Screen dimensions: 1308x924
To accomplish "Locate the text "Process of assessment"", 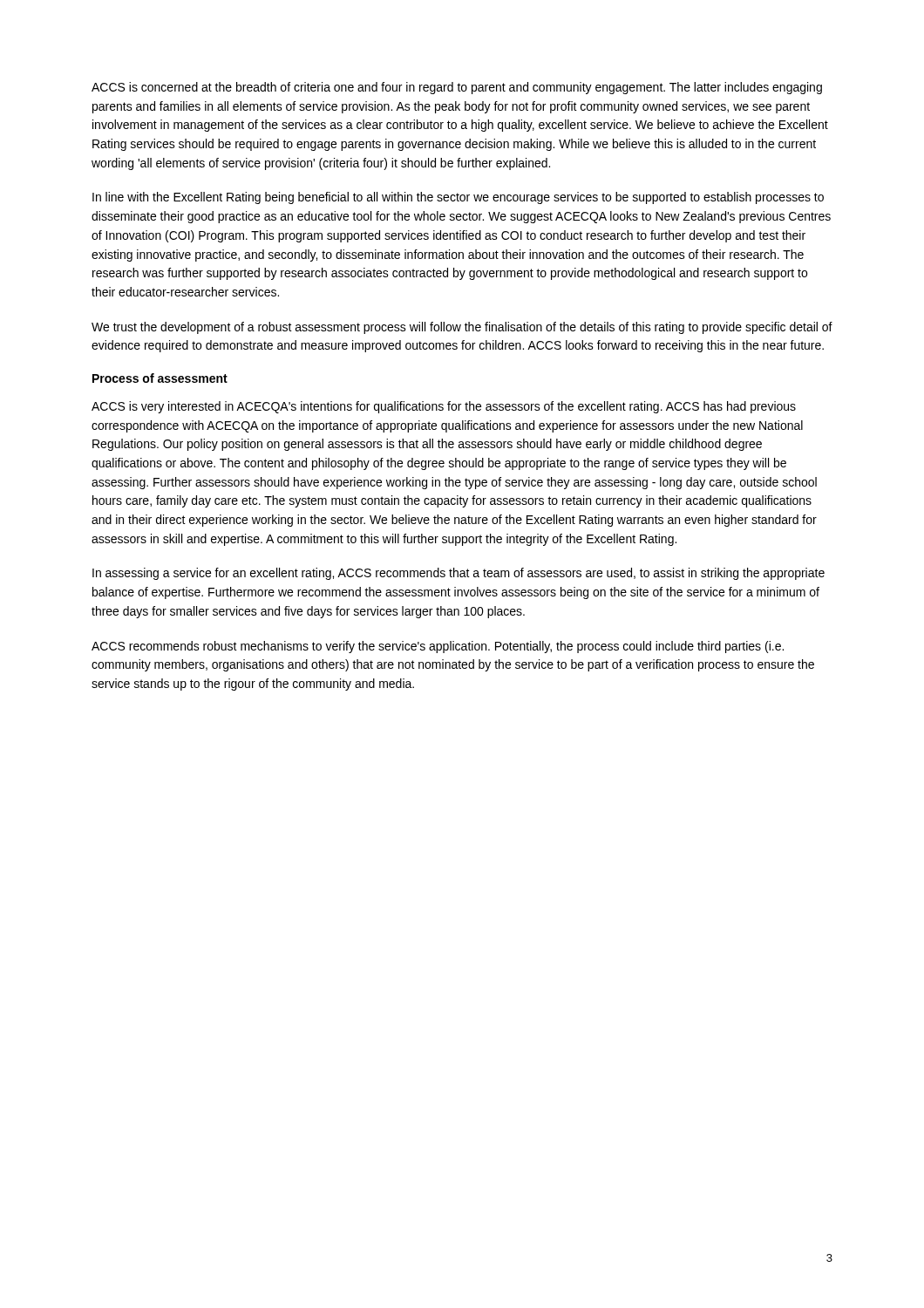I will tap(159, 378).
